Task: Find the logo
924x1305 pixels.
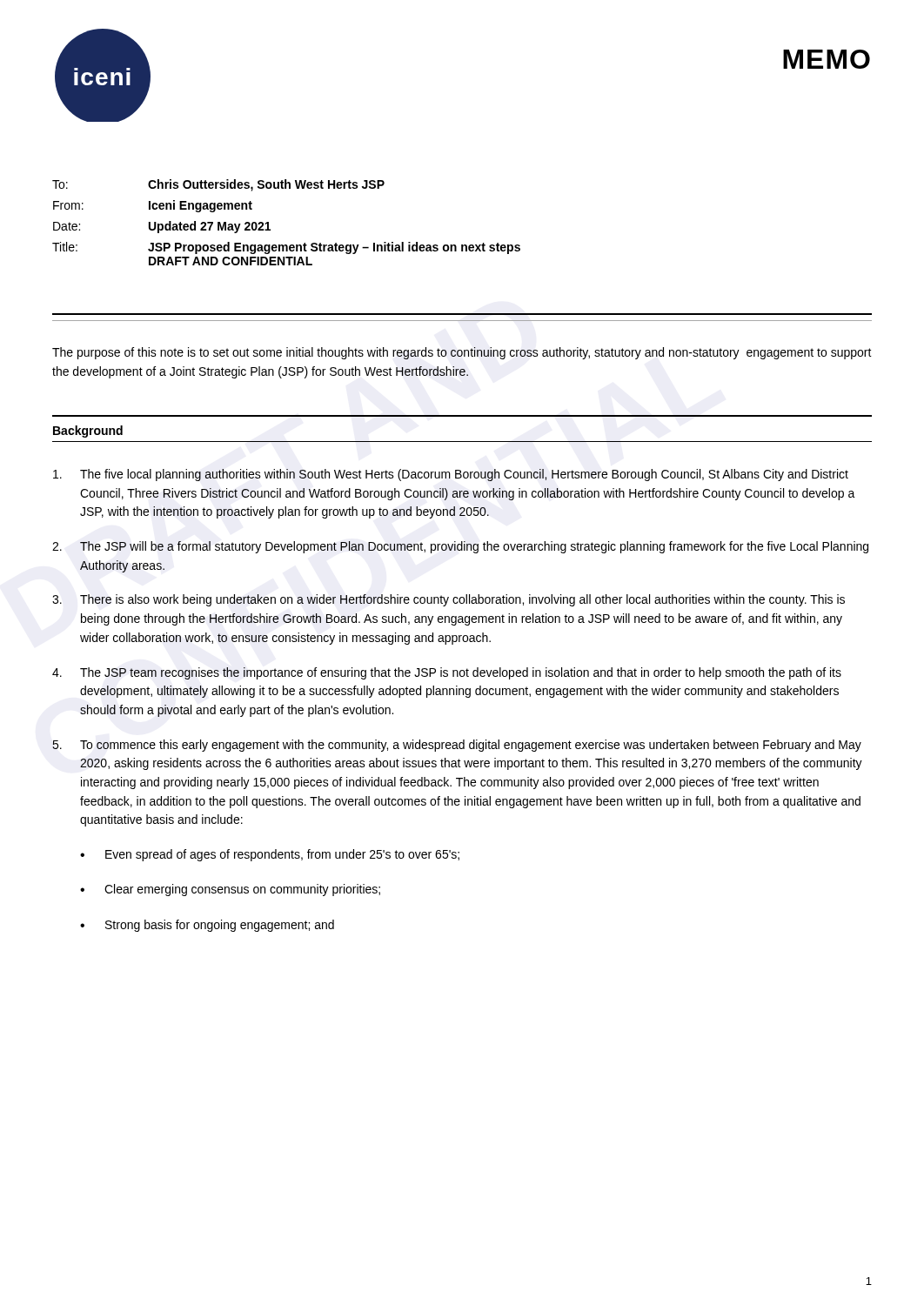Action: coord(109,74)
